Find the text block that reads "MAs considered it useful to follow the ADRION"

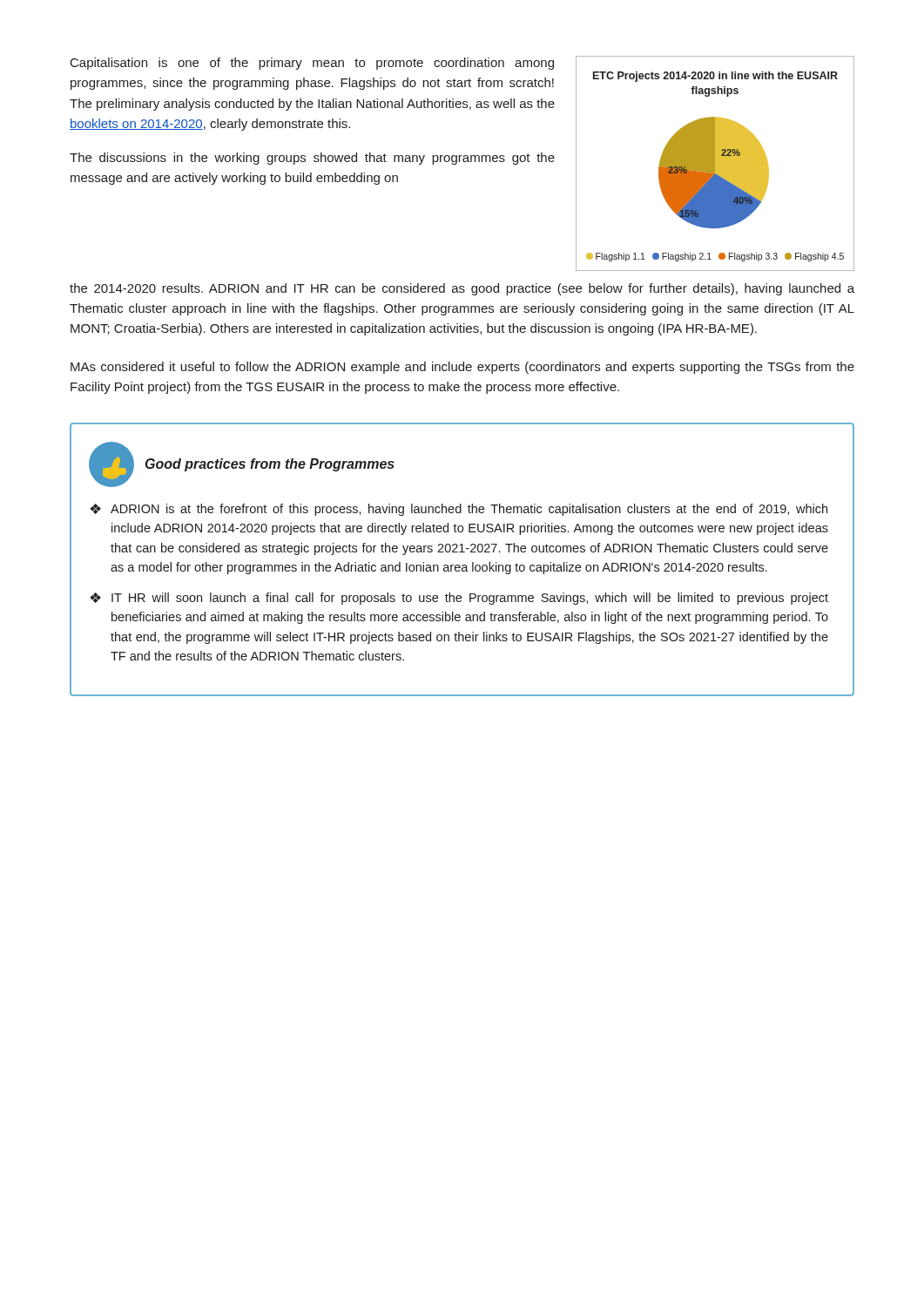tap(462, 376)
